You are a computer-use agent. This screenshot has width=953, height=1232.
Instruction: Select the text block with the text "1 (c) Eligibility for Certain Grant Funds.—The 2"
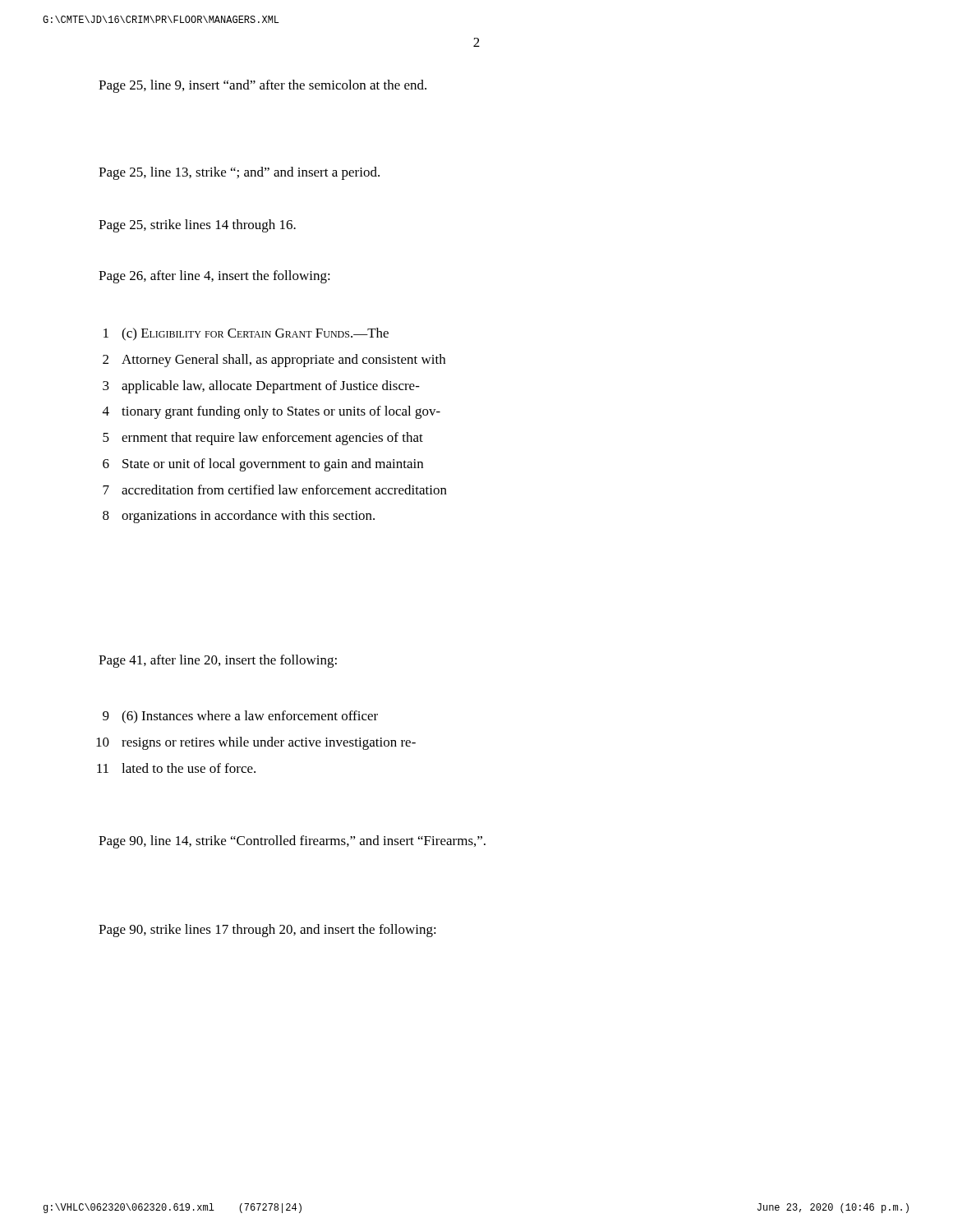pos(246,334)
